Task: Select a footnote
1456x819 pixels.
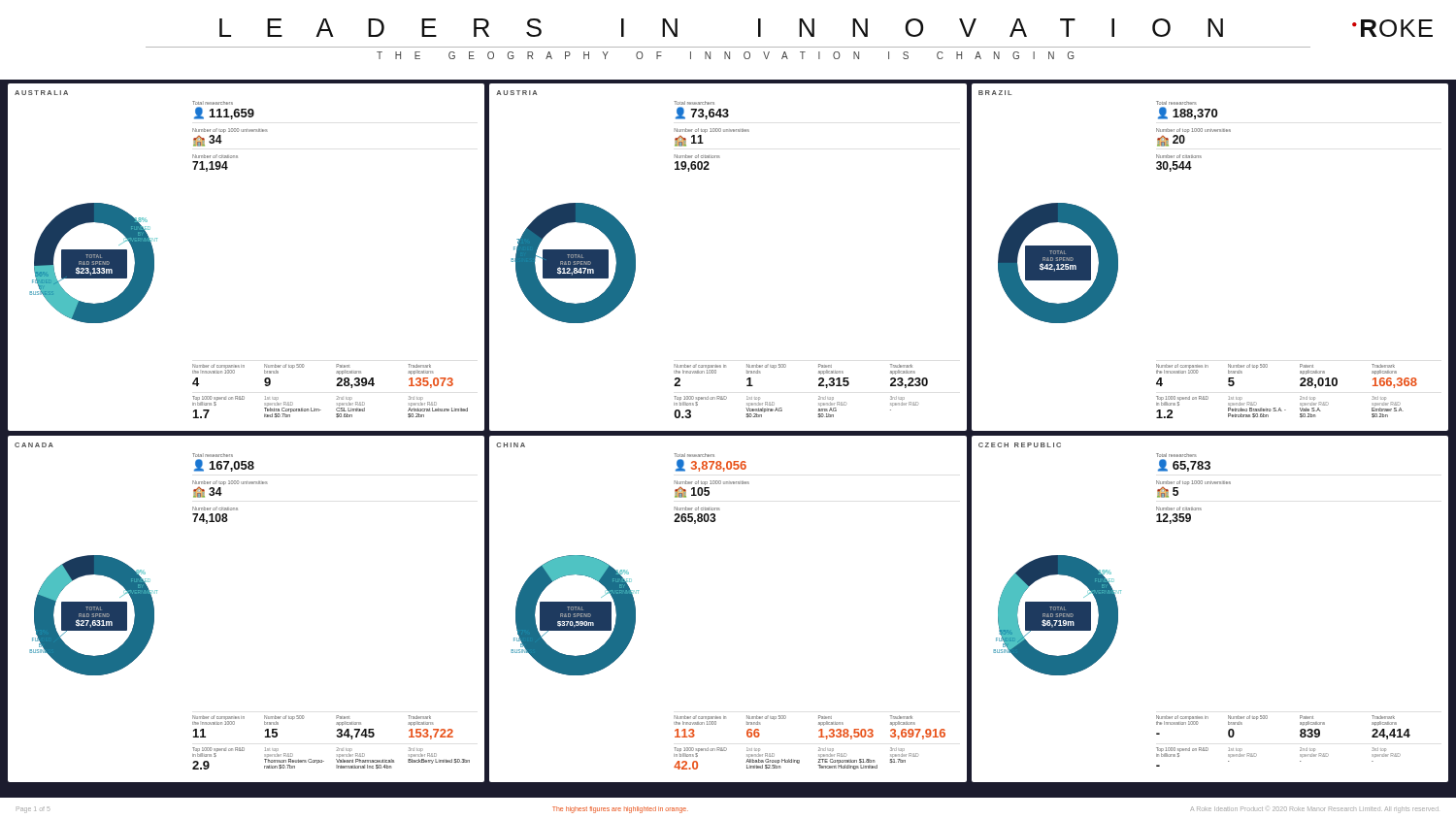Action: point(620,808)
